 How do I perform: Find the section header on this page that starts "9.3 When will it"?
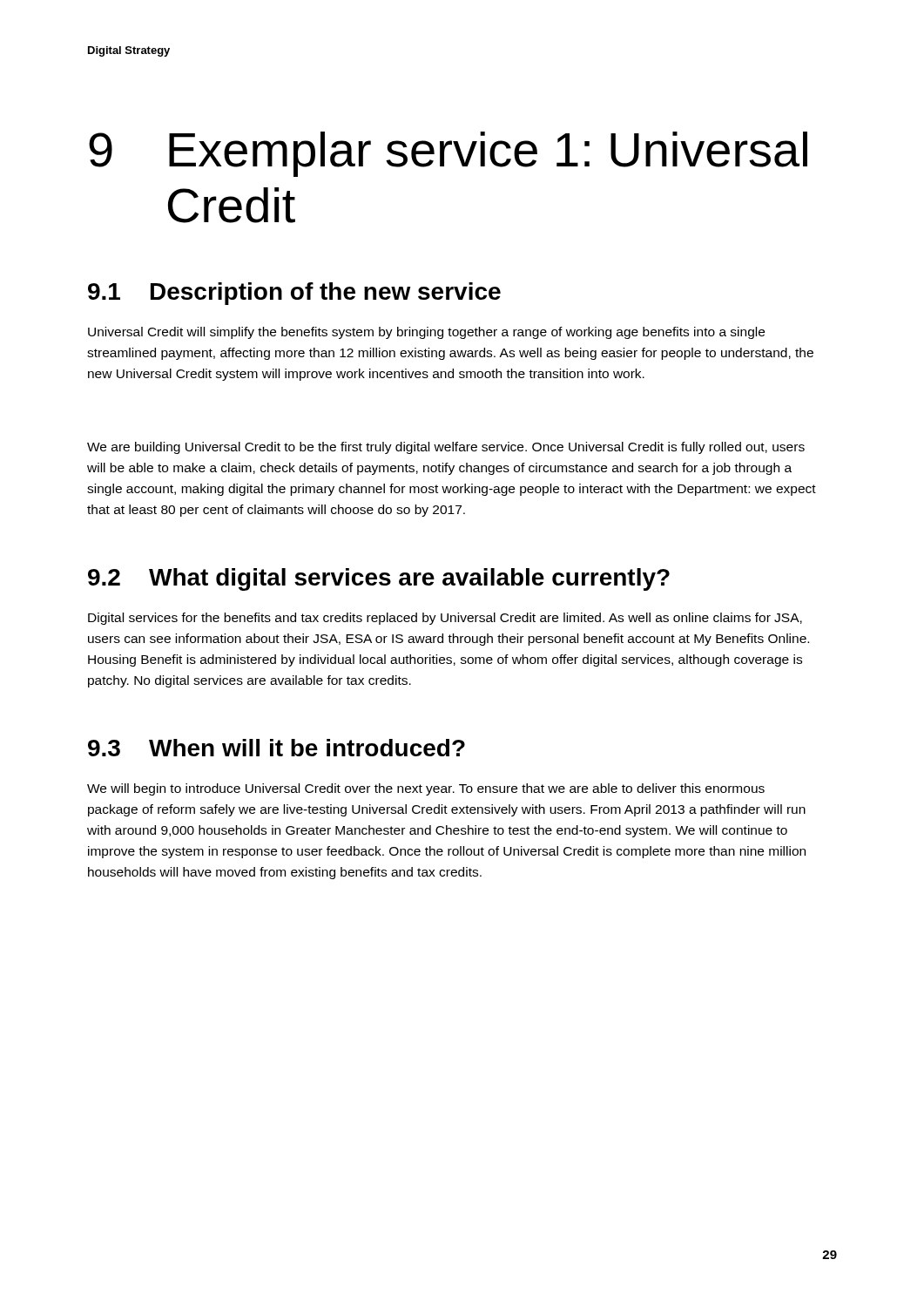tap(453, 748)
